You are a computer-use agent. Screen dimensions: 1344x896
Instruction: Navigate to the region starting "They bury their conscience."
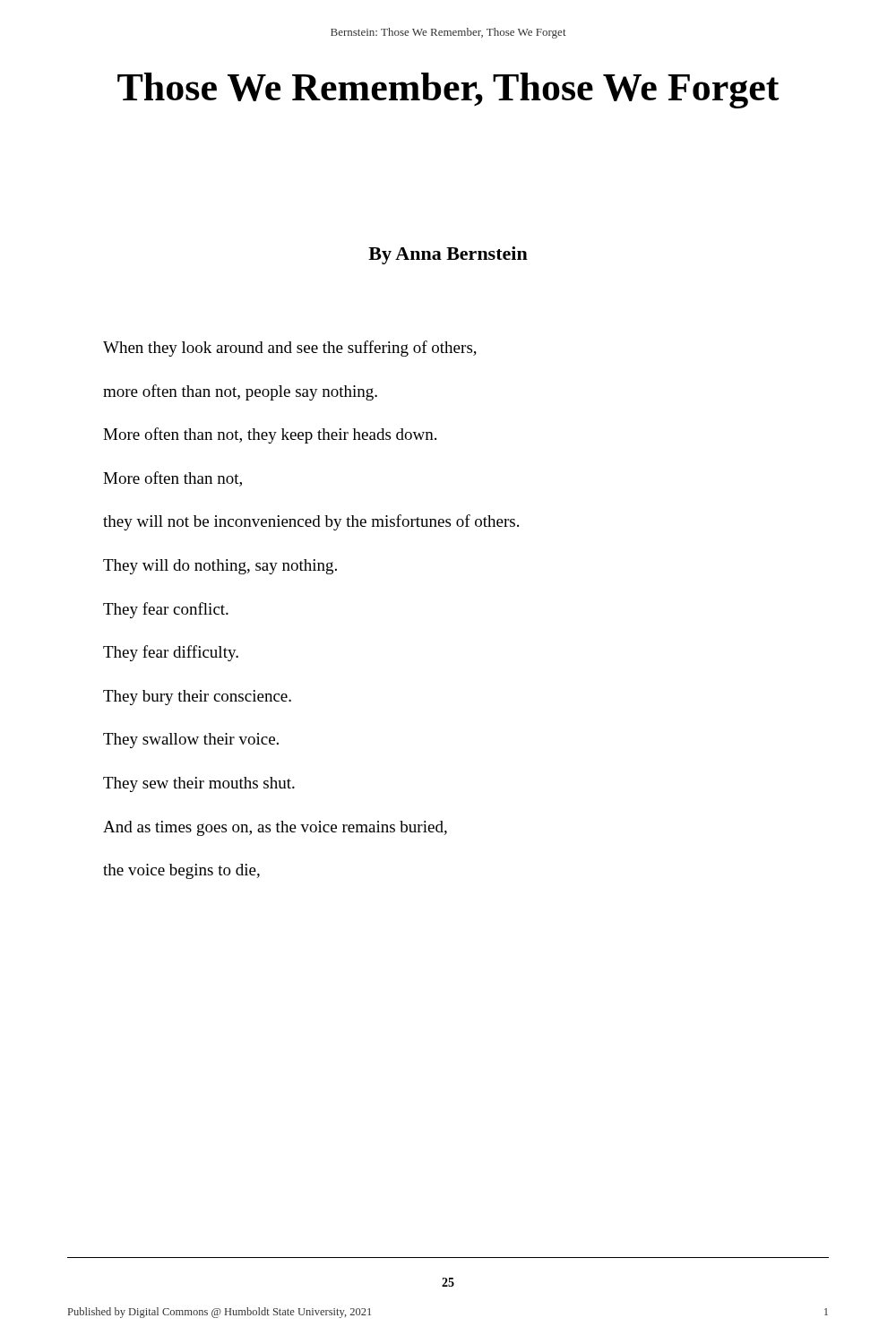pyautogui.click(x=198, y=696)
